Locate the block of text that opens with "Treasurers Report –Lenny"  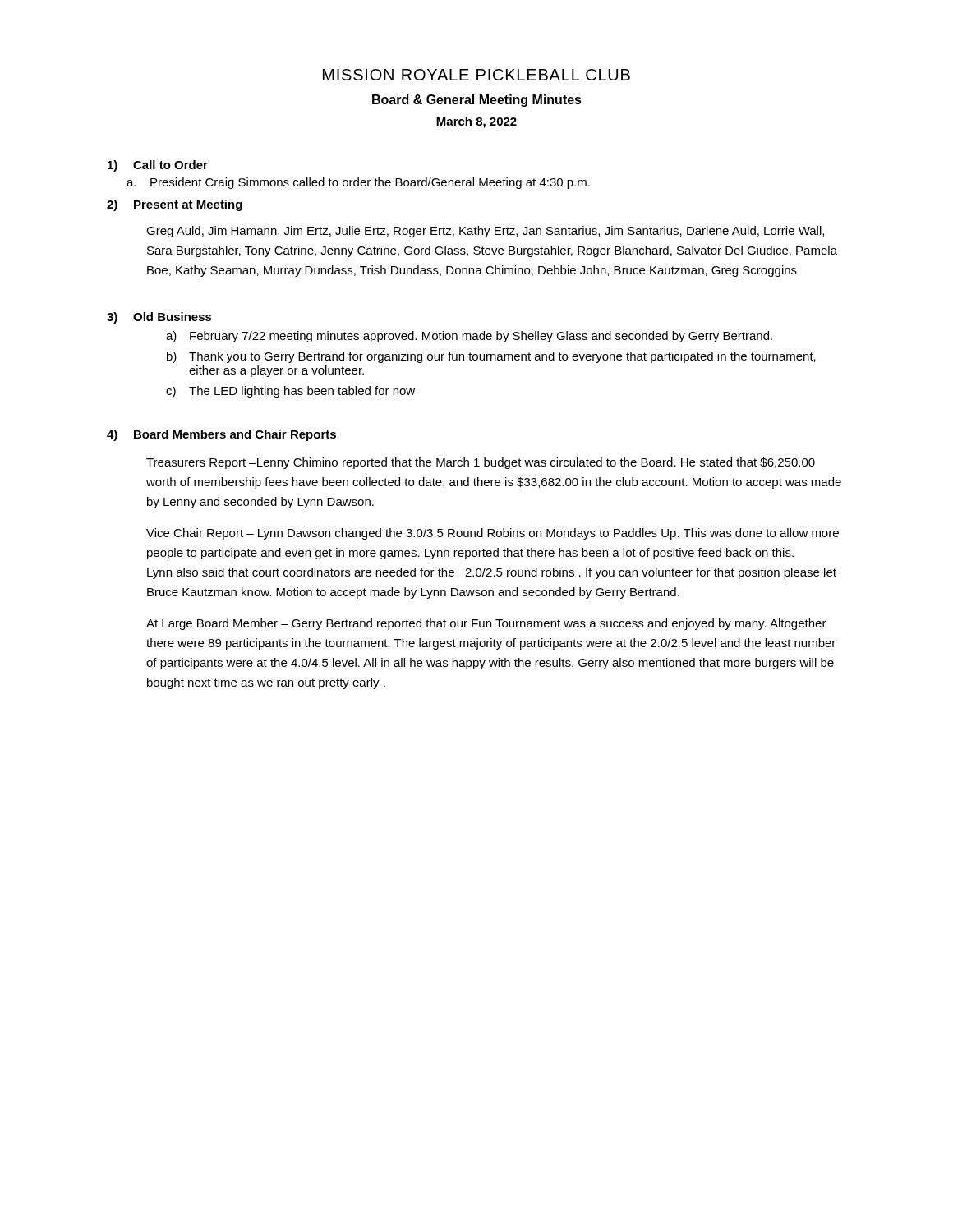pyautogui.click(x=494, y=482)
